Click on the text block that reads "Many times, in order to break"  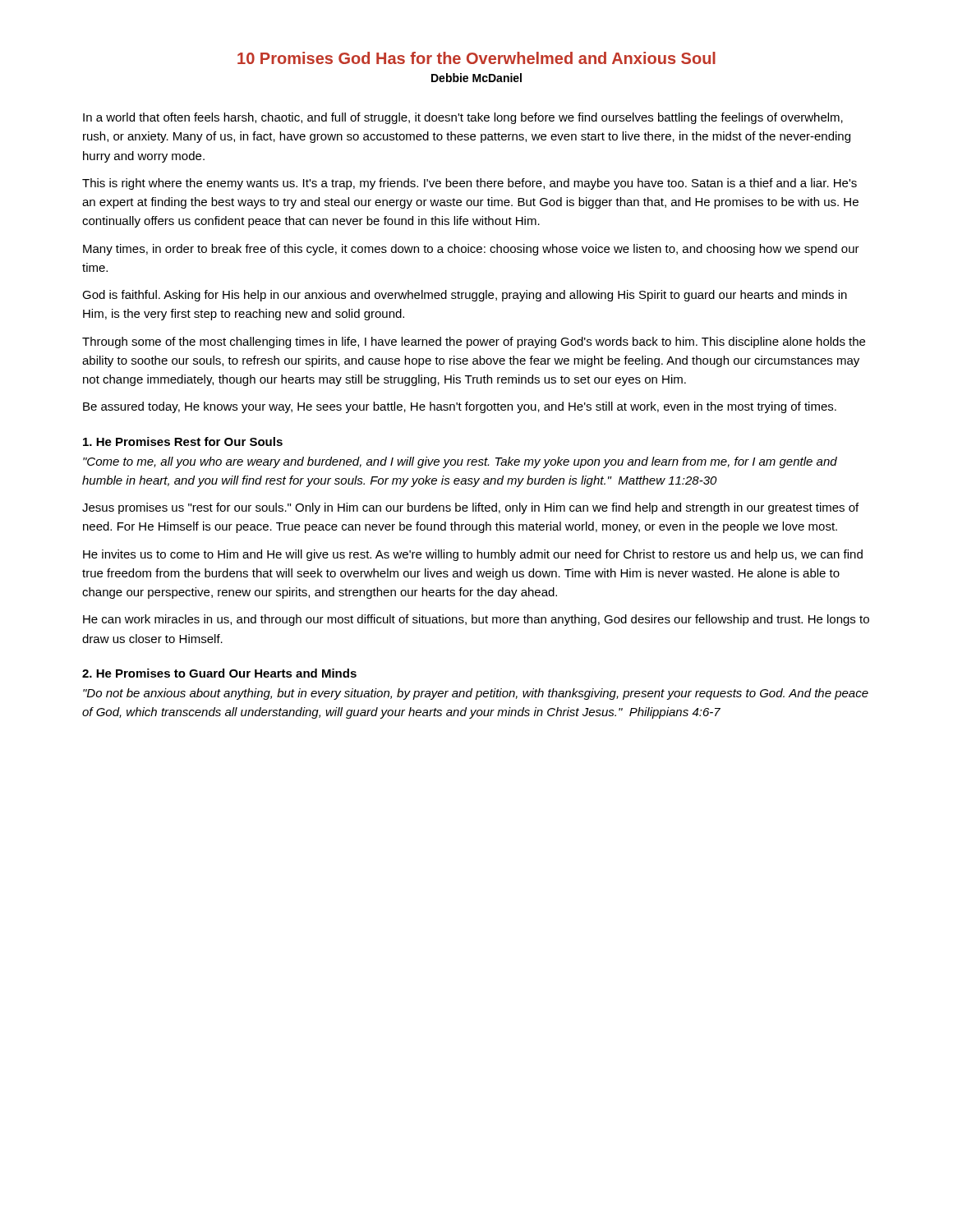click(471, 258)
